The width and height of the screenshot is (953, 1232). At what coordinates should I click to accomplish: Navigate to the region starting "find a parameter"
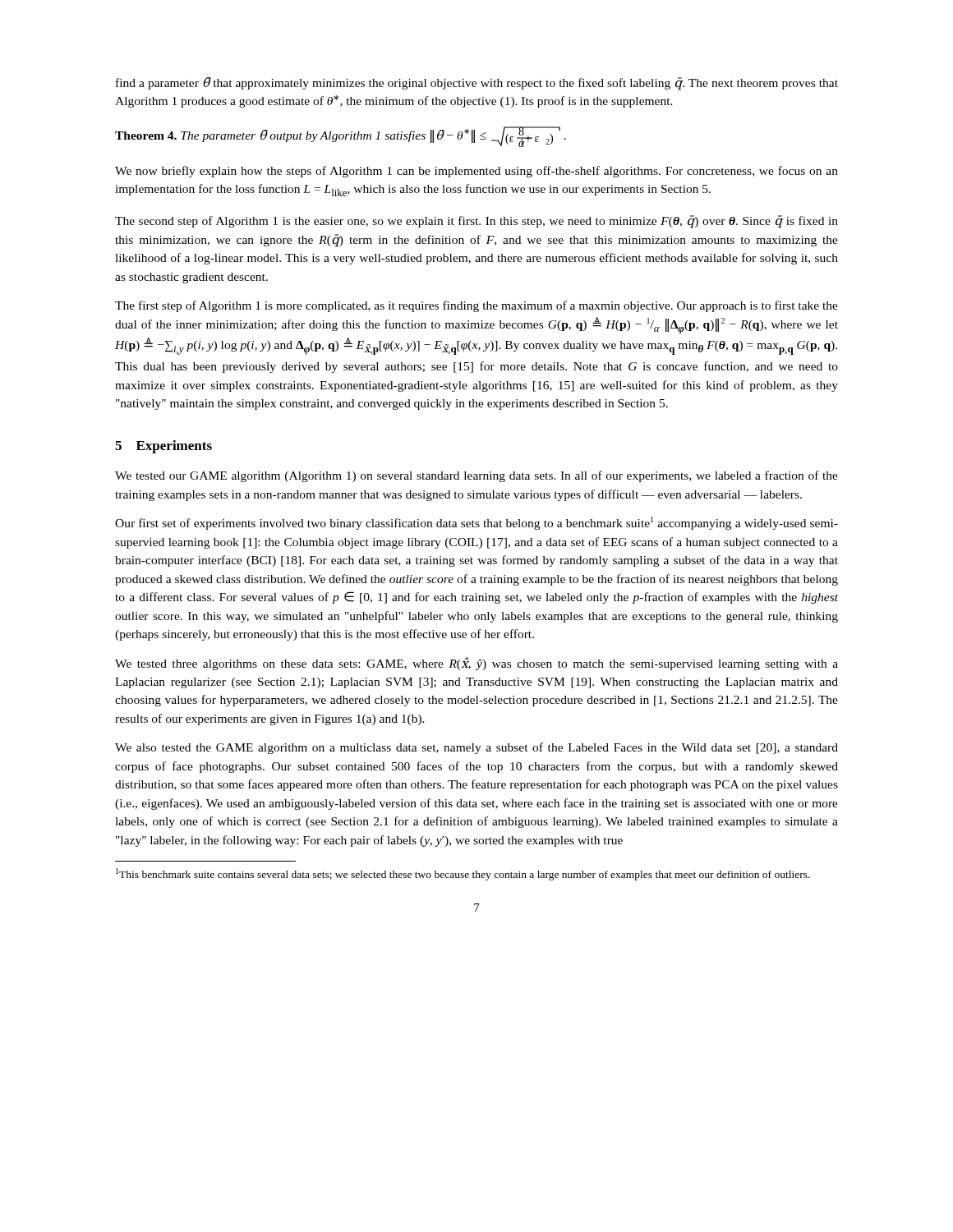(x=476, y=92)
